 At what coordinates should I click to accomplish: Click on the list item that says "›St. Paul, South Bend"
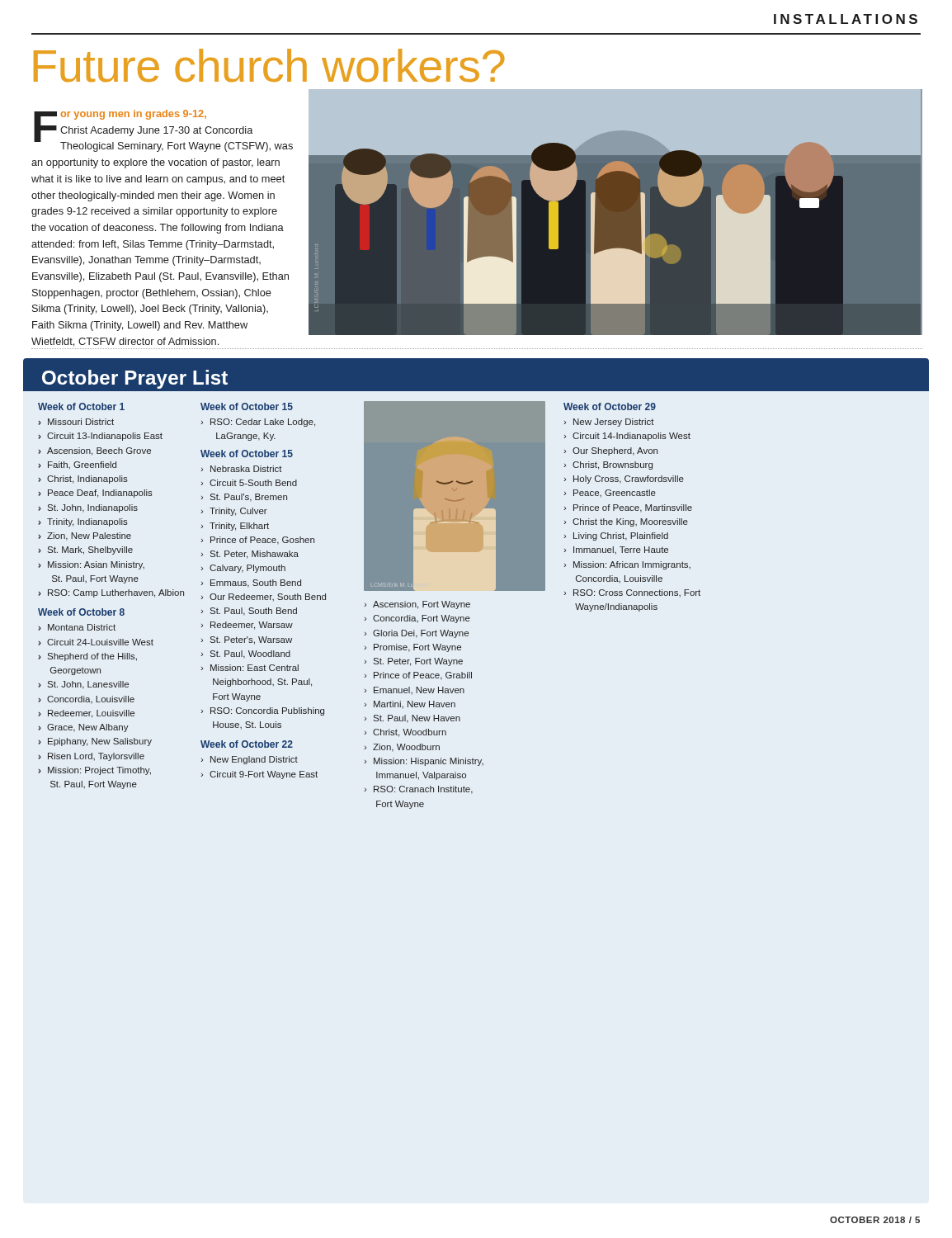[249, 611]
